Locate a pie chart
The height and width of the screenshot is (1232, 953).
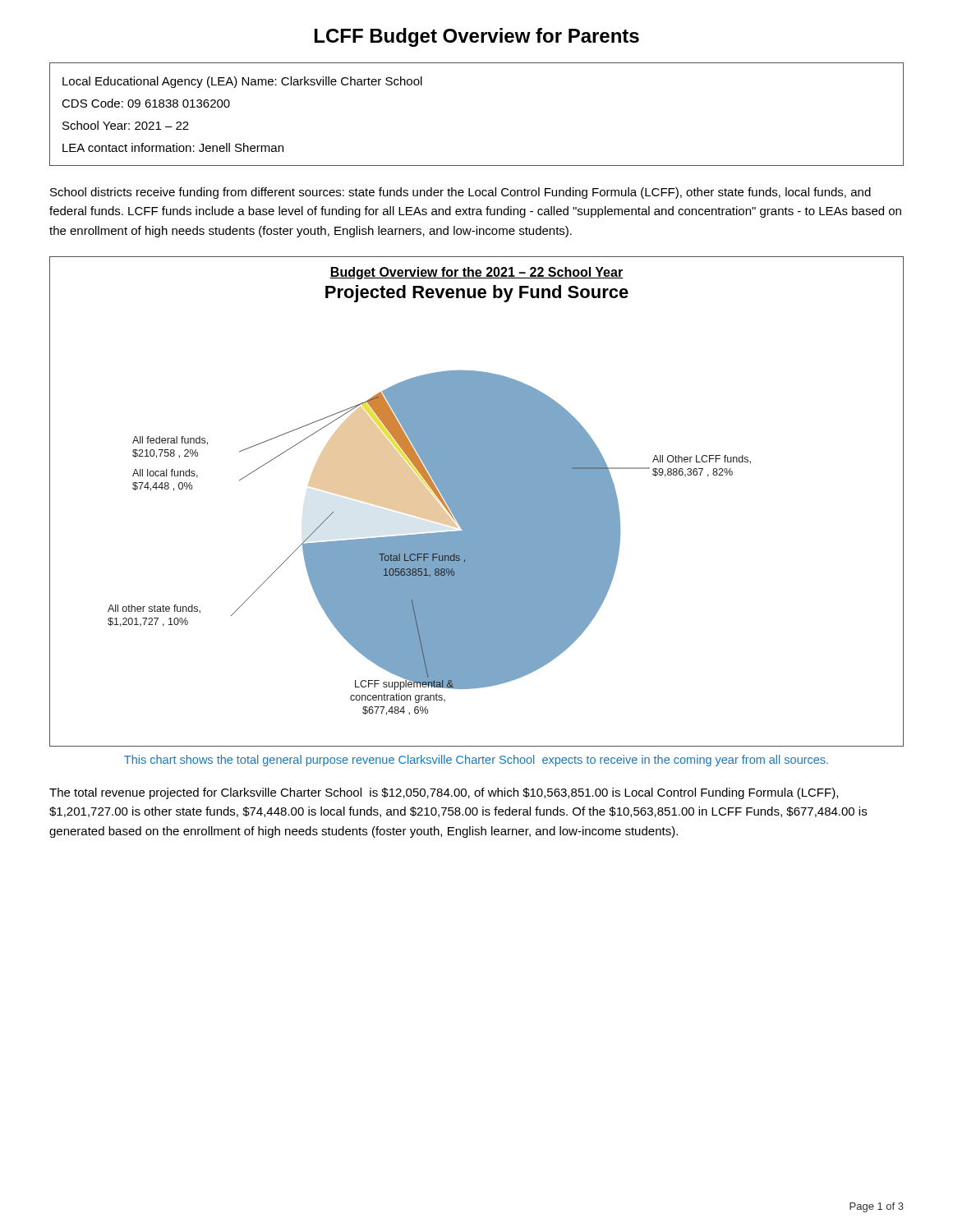(x=476, y=501)
